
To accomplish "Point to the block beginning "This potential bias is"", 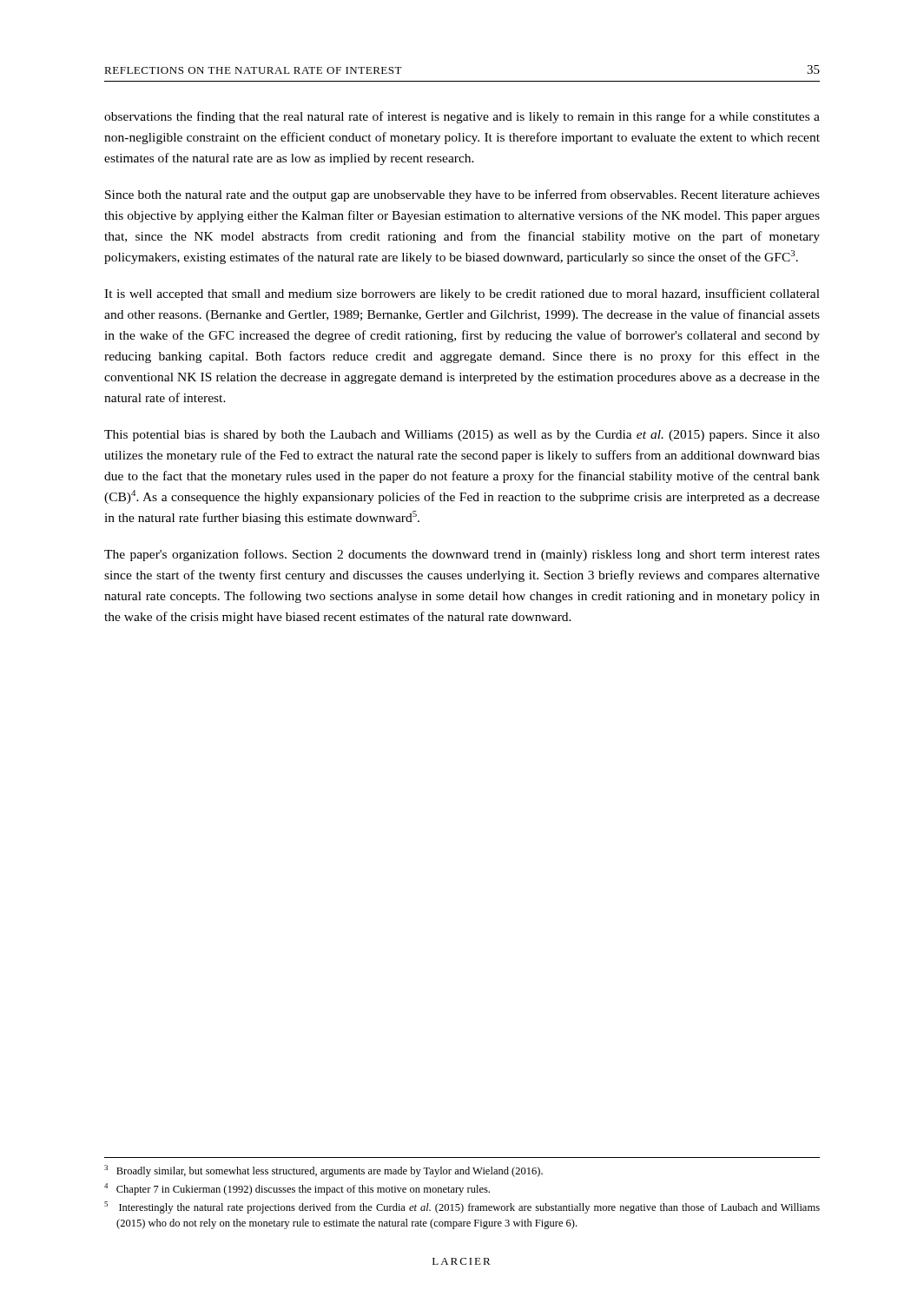I will click(x=462, y=476).
